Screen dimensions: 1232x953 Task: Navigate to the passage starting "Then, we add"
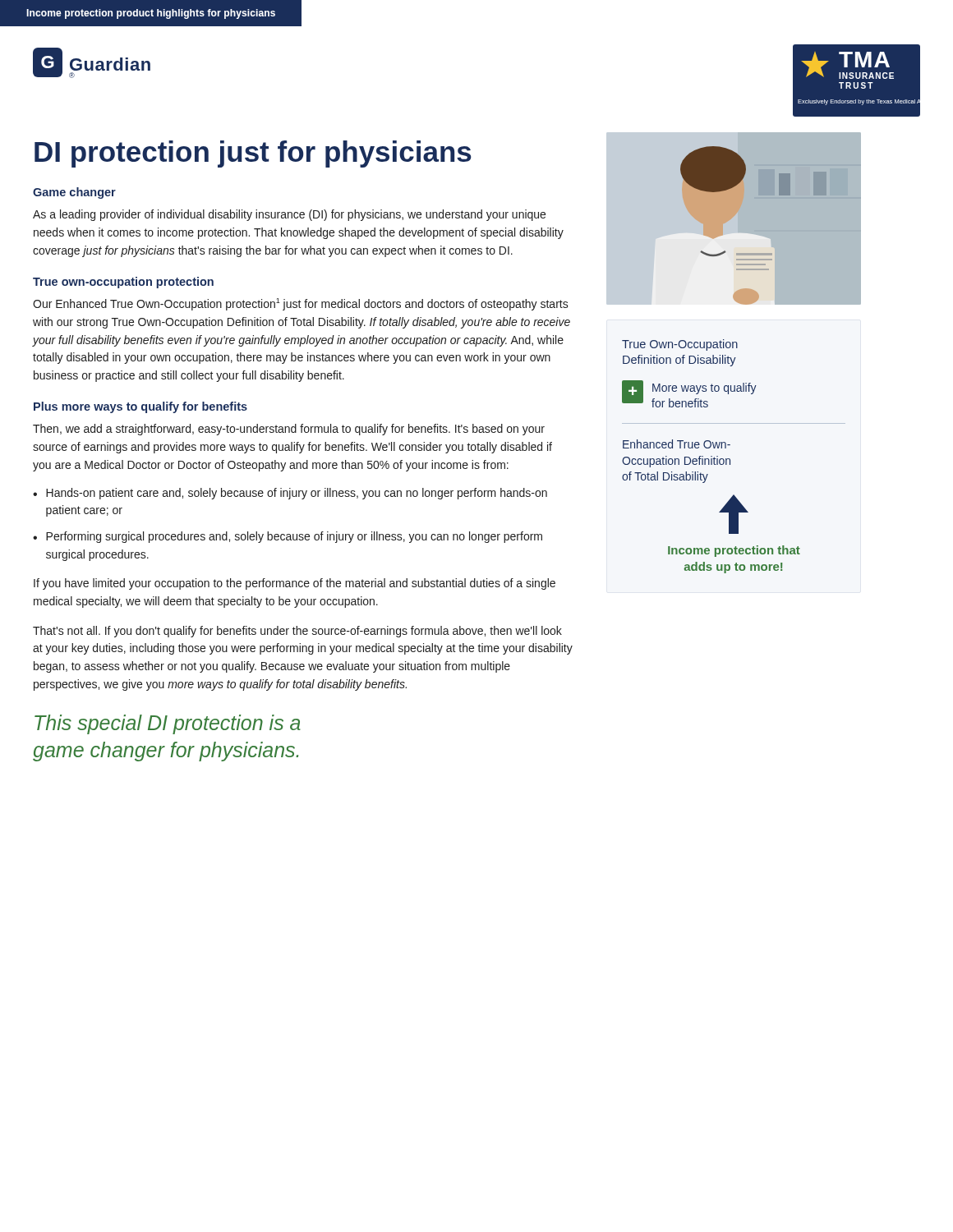[292, 447]
